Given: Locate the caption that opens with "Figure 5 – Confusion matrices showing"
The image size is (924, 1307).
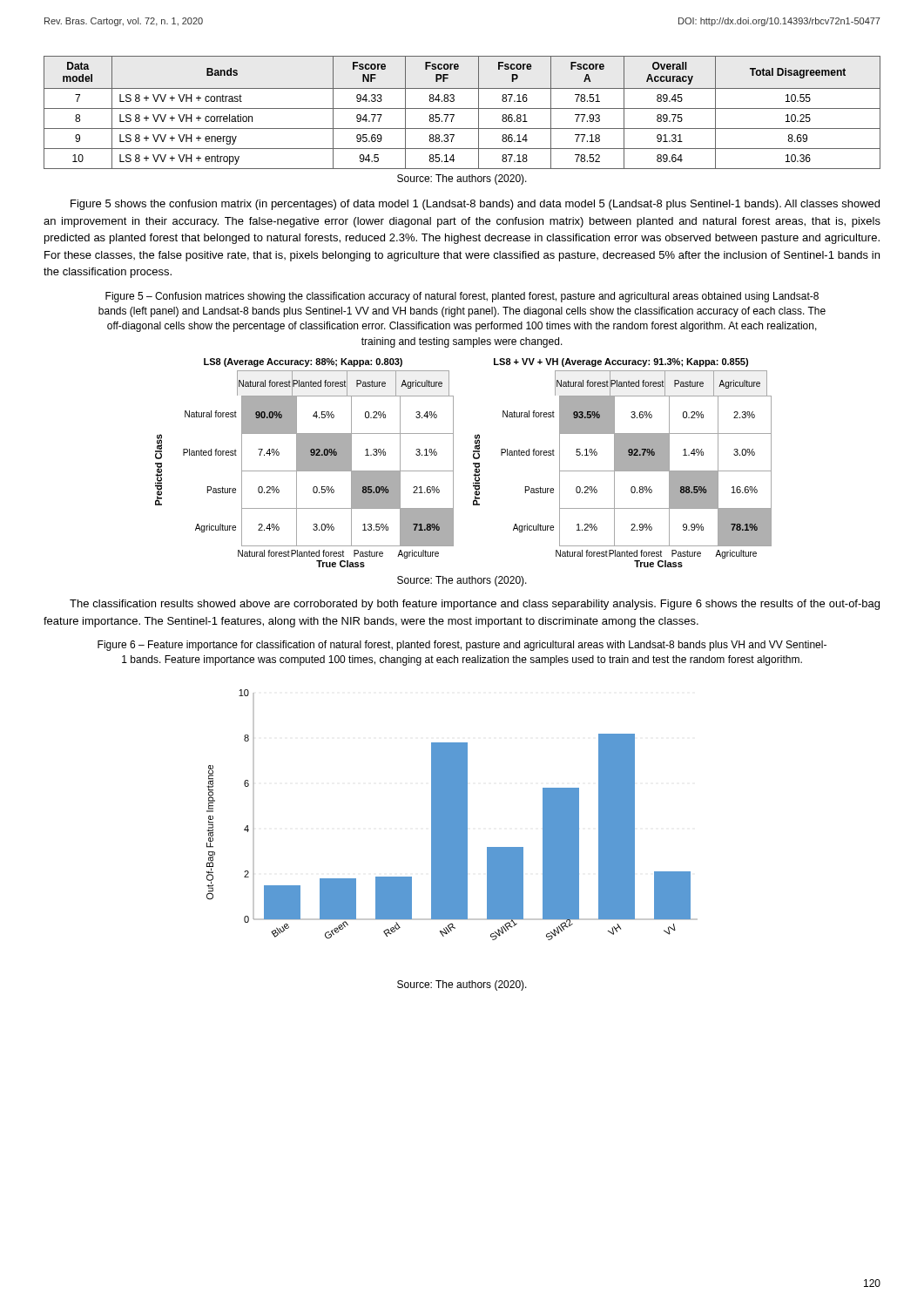Looking at the screenshot, I should 462,319.
